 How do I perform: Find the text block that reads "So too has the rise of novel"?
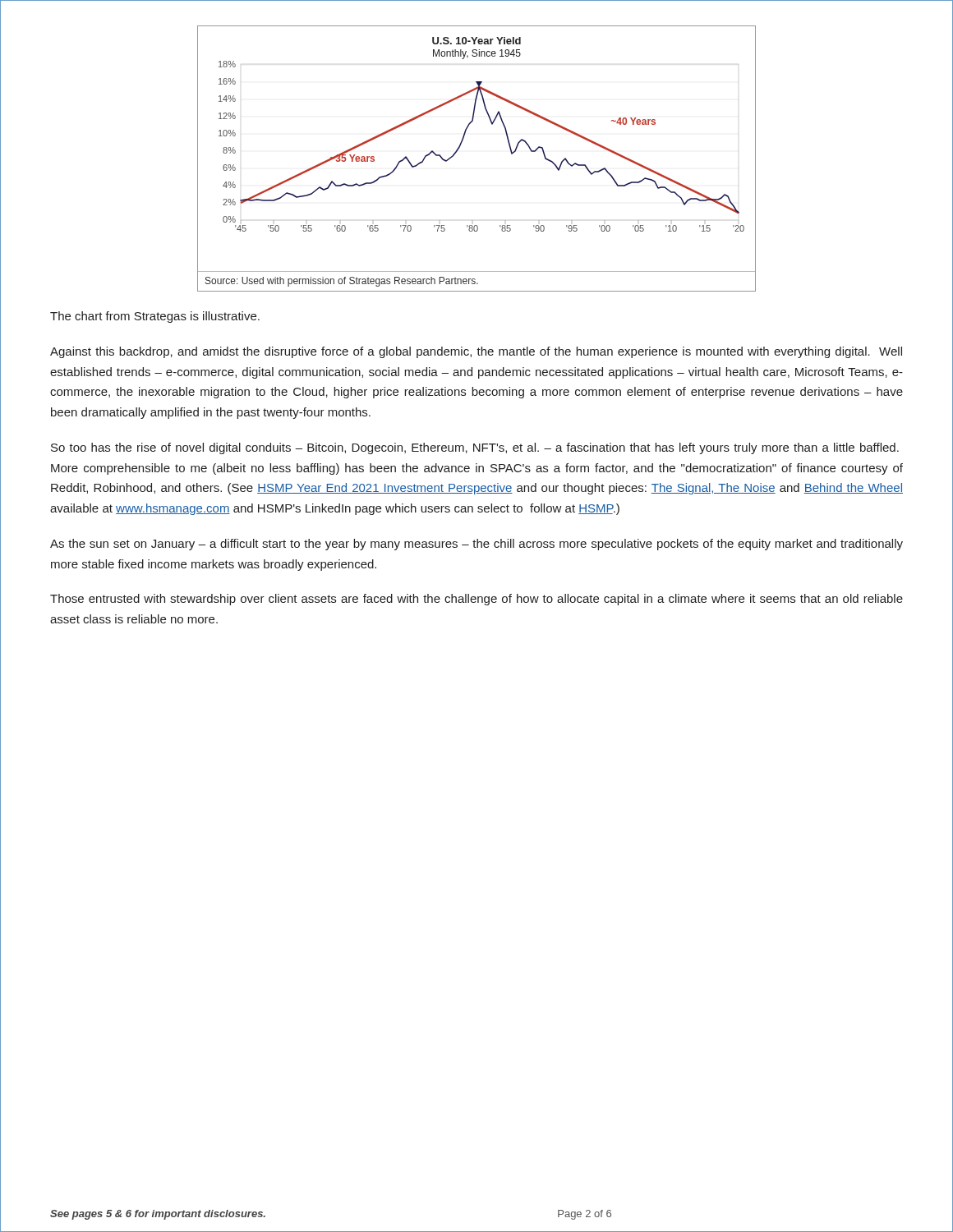click(x=476, y=478)
